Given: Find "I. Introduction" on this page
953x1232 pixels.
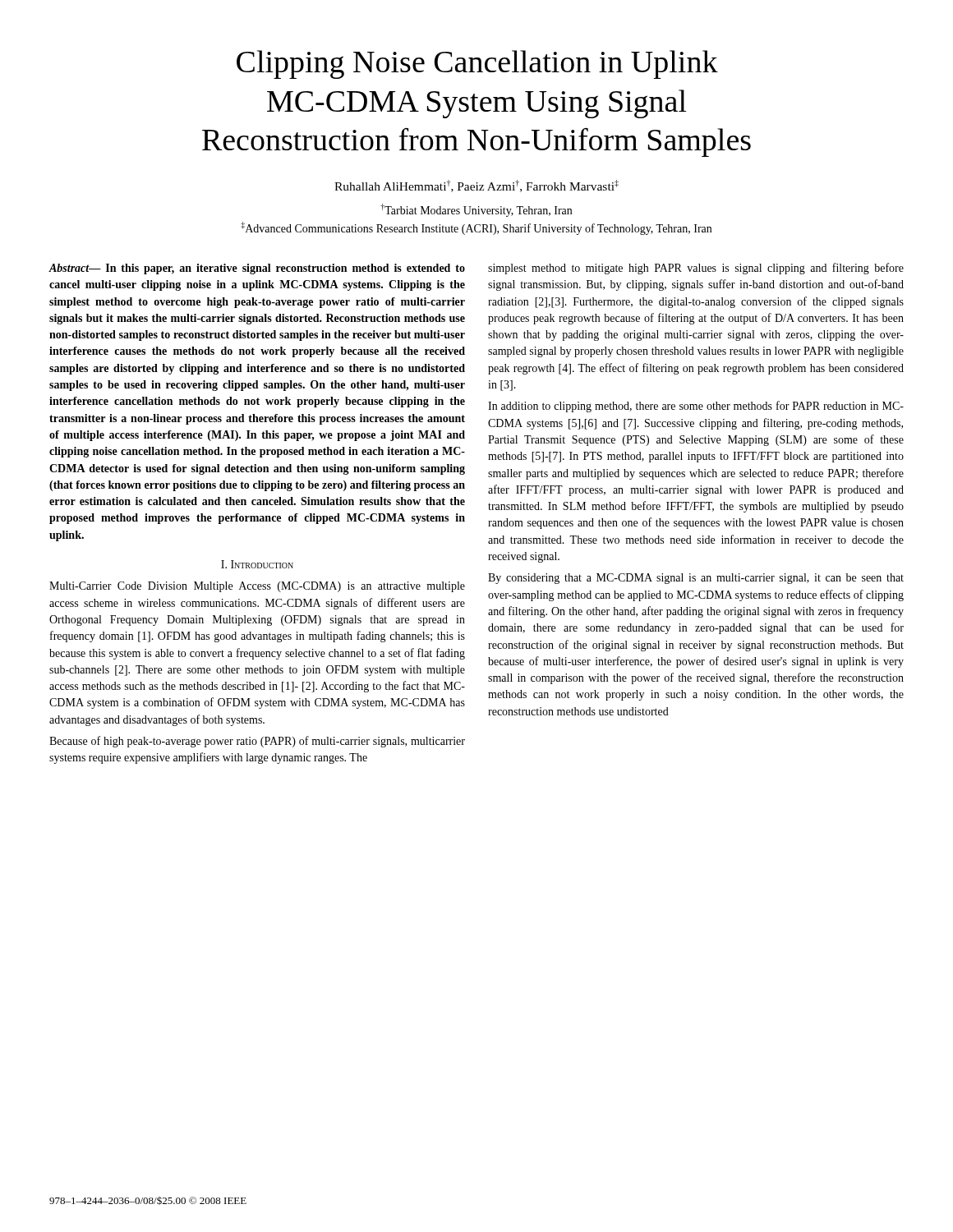Looking at the screenshot, I should point(257,565).
